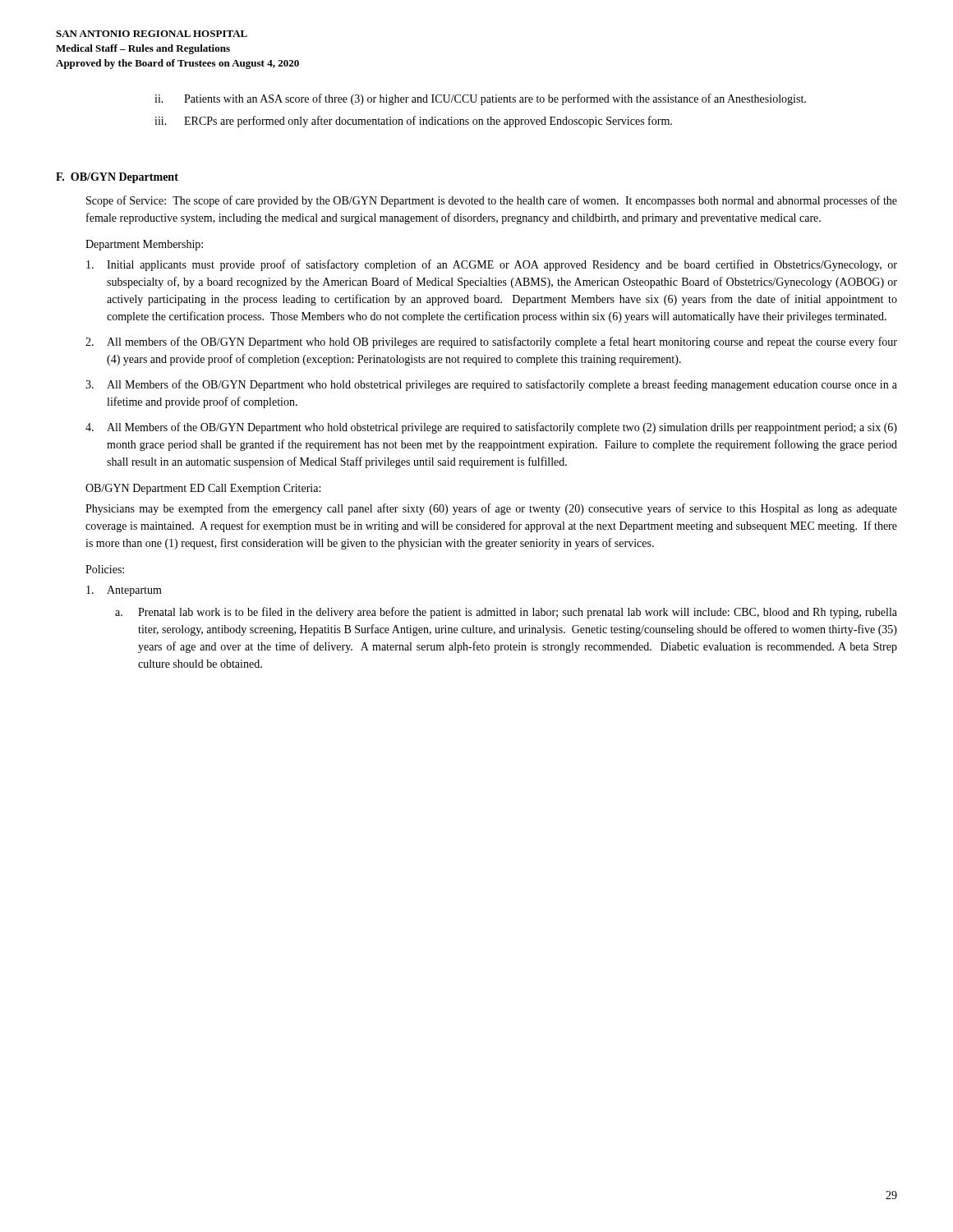Locate the block starting "2. All members of the OB/GYN Department who"
This screenshot has height=1232, width=953.
[x=491, y=351]
